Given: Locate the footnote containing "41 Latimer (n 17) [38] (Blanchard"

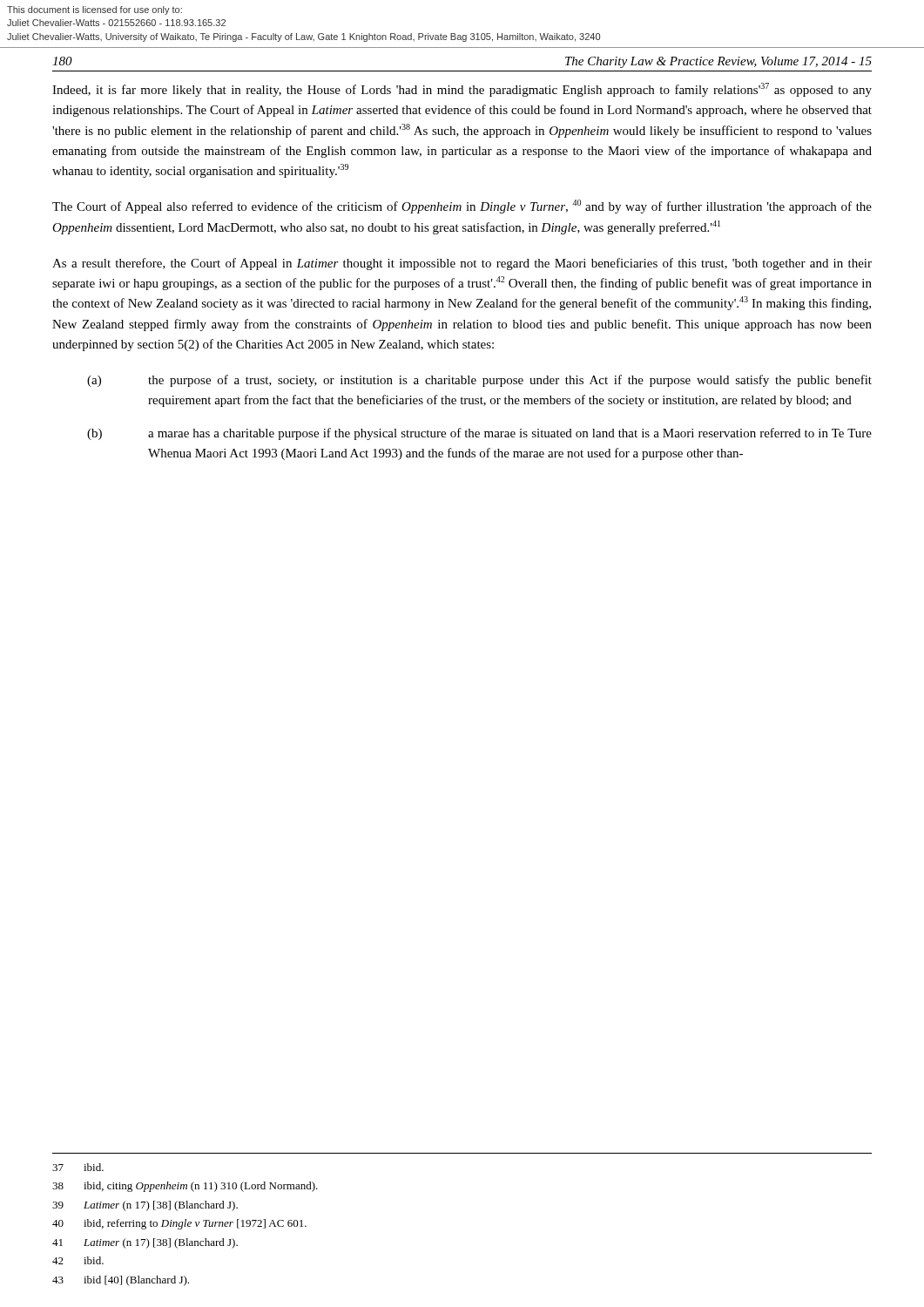Looking at the screenshot, I should click(x=145, y=1243).
